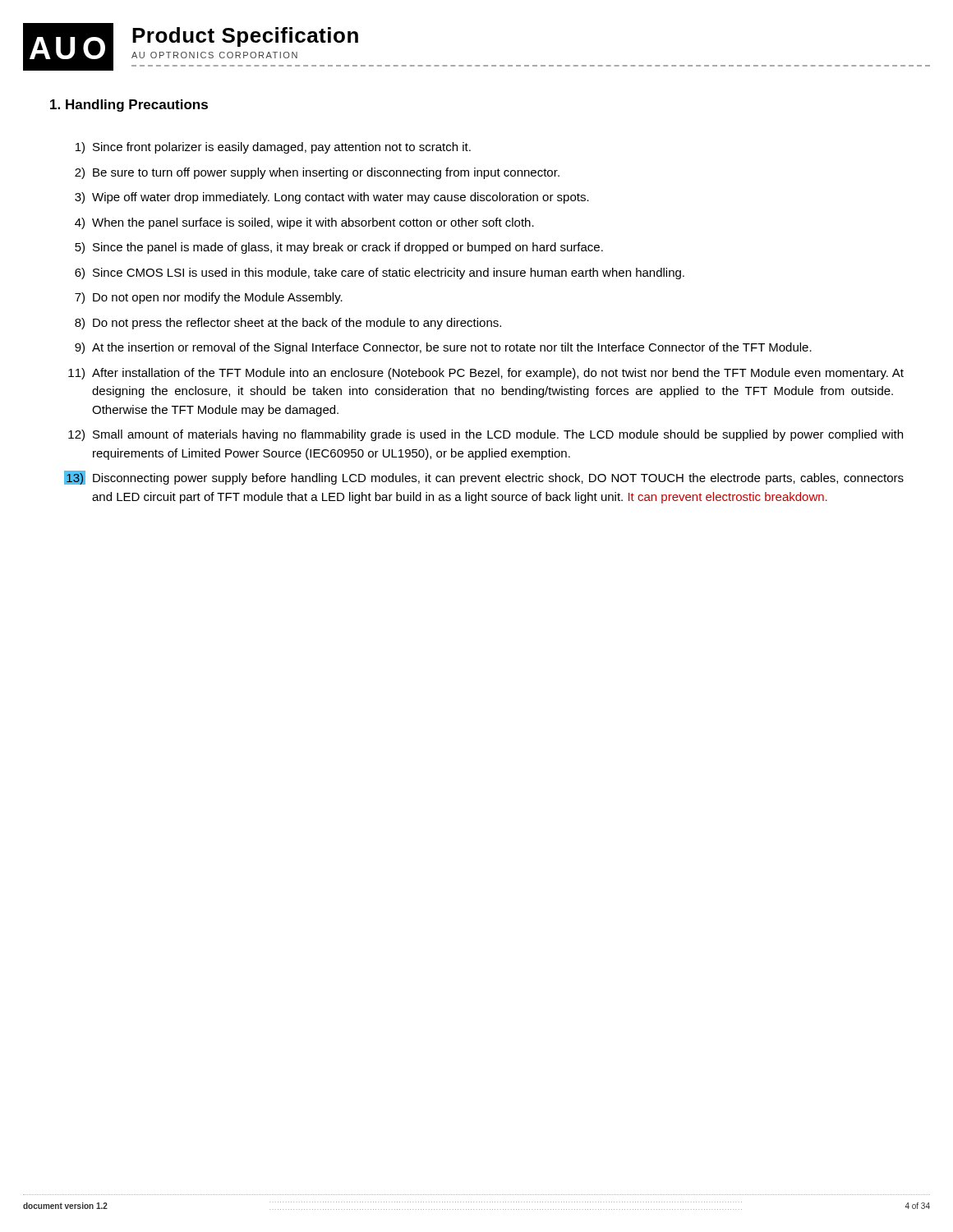Click a section header

[476, 105]
